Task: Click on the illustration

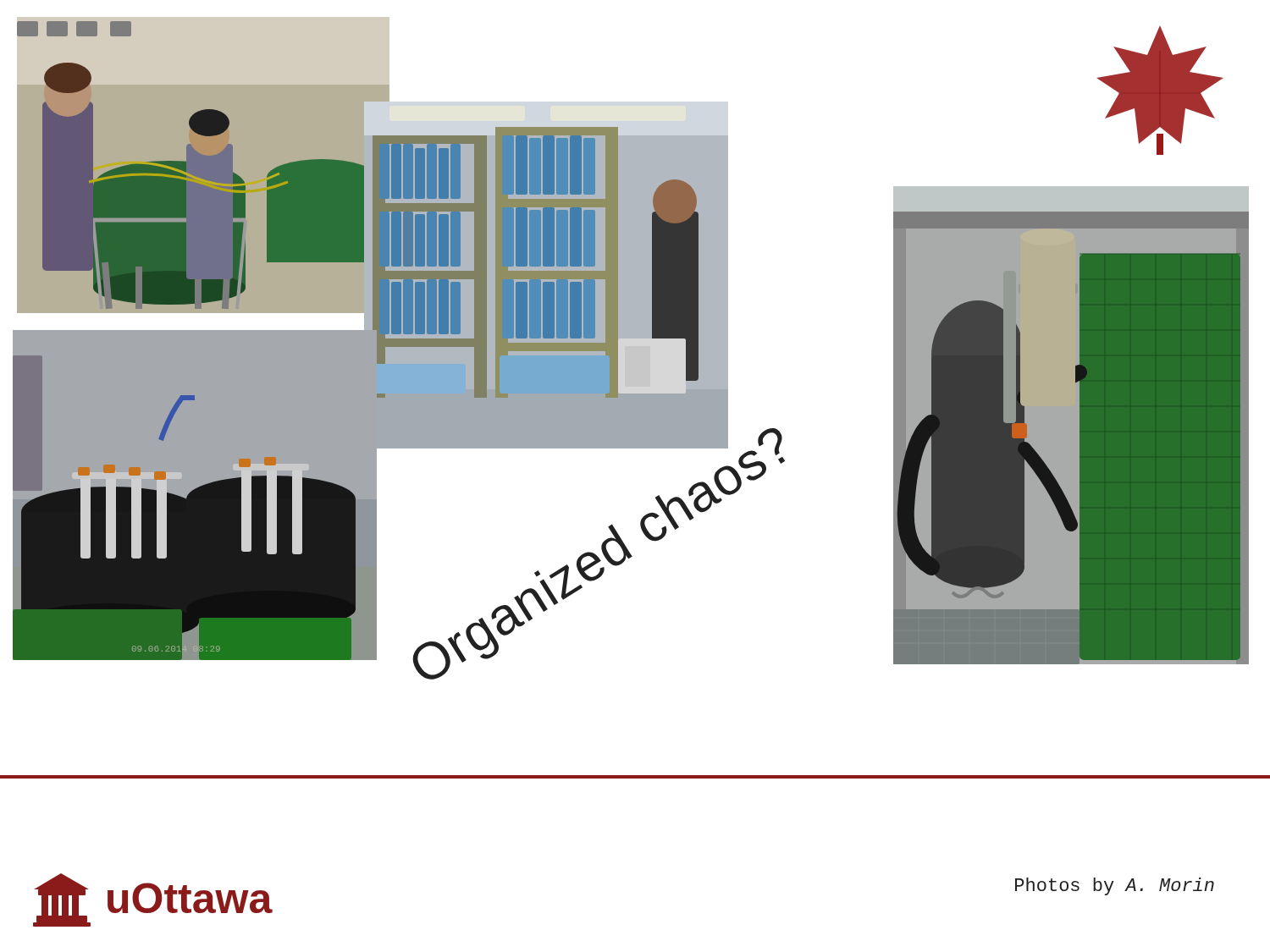Action: click(1160, 85)
